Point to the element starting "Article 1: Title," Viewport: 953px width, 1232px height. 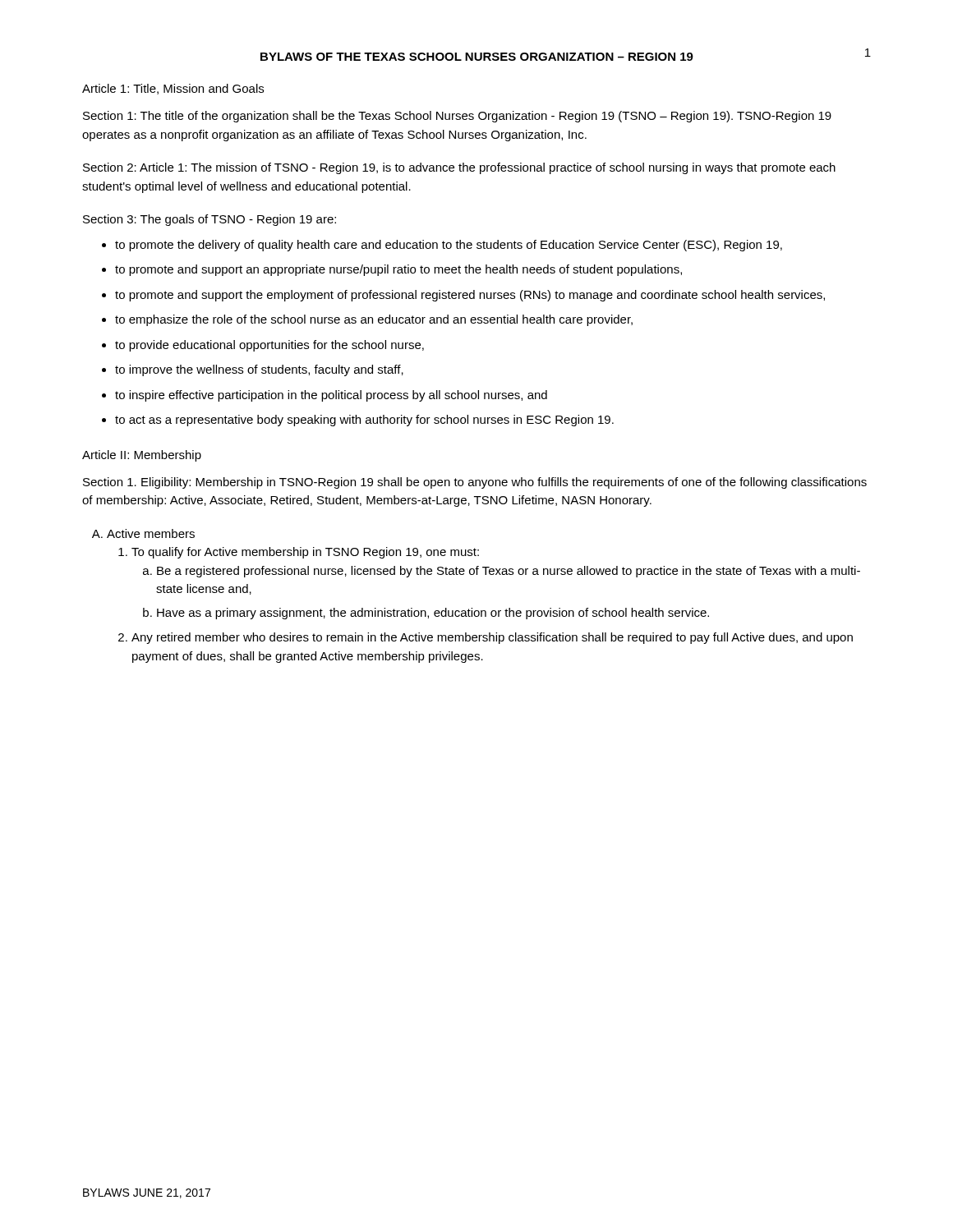(x=173, y=88)
